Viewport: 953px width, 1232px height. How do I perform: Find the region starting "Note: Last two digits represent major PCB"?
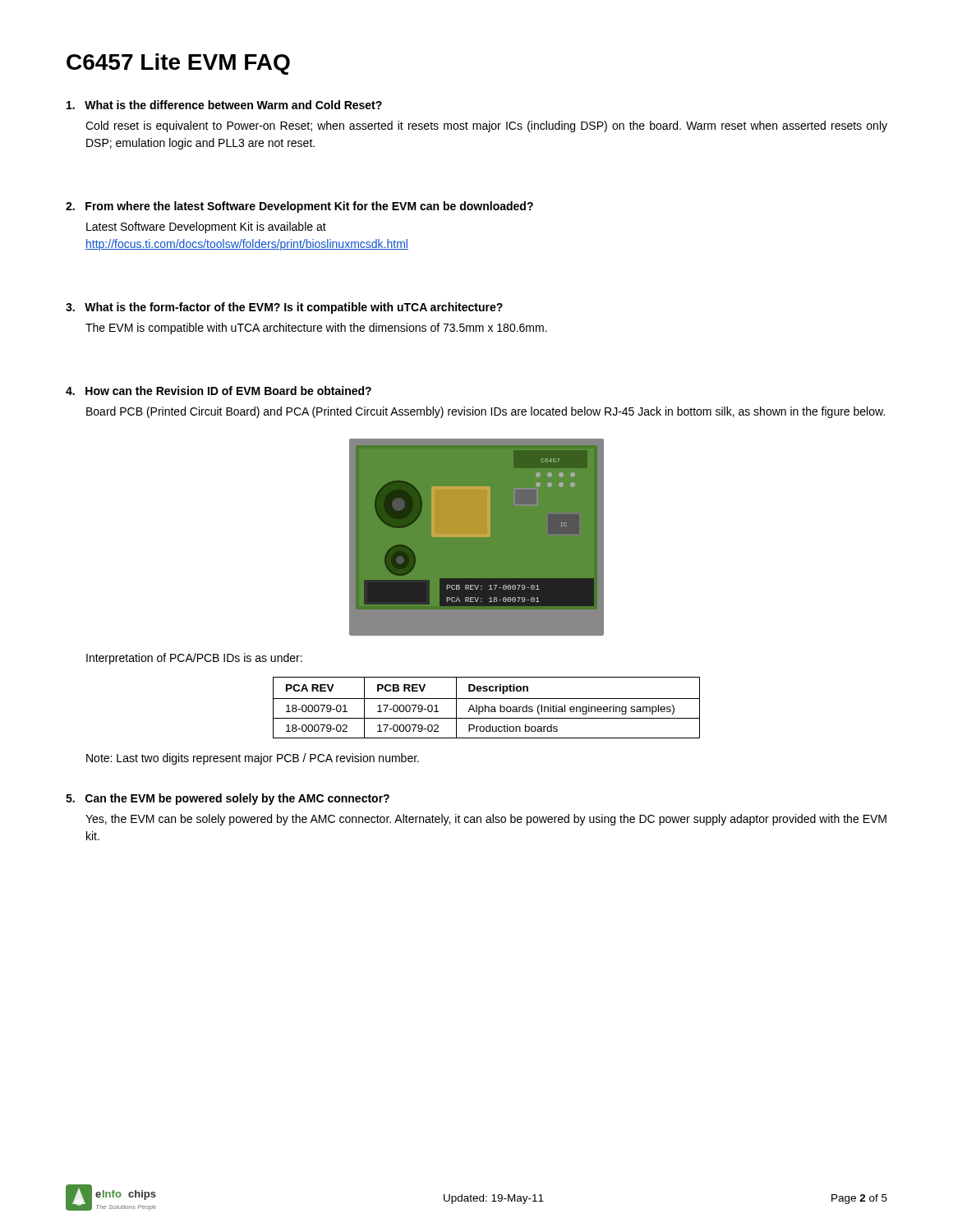(x=253, y=758)
